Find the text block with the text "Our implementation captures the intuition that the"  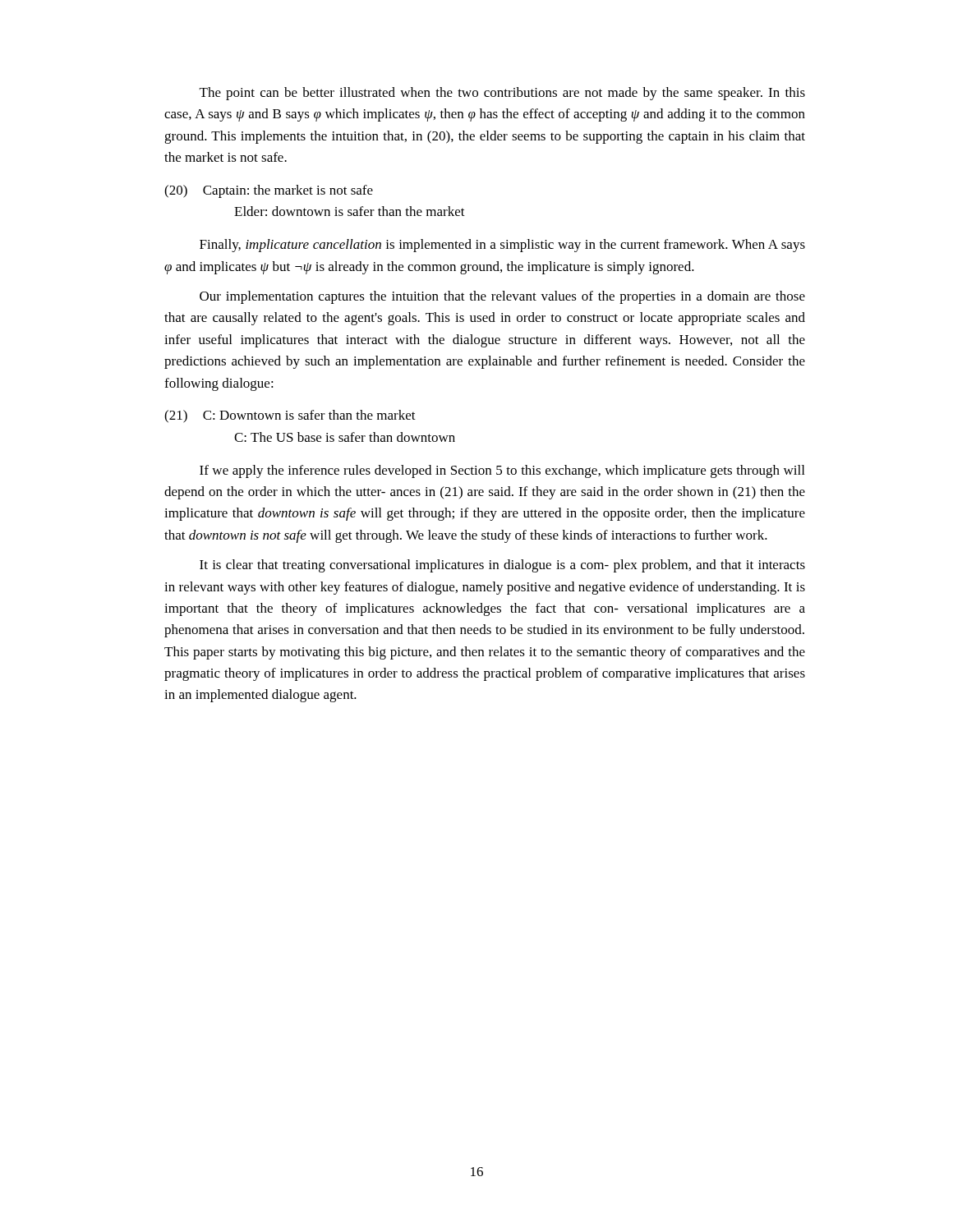(x=485, y=340)
